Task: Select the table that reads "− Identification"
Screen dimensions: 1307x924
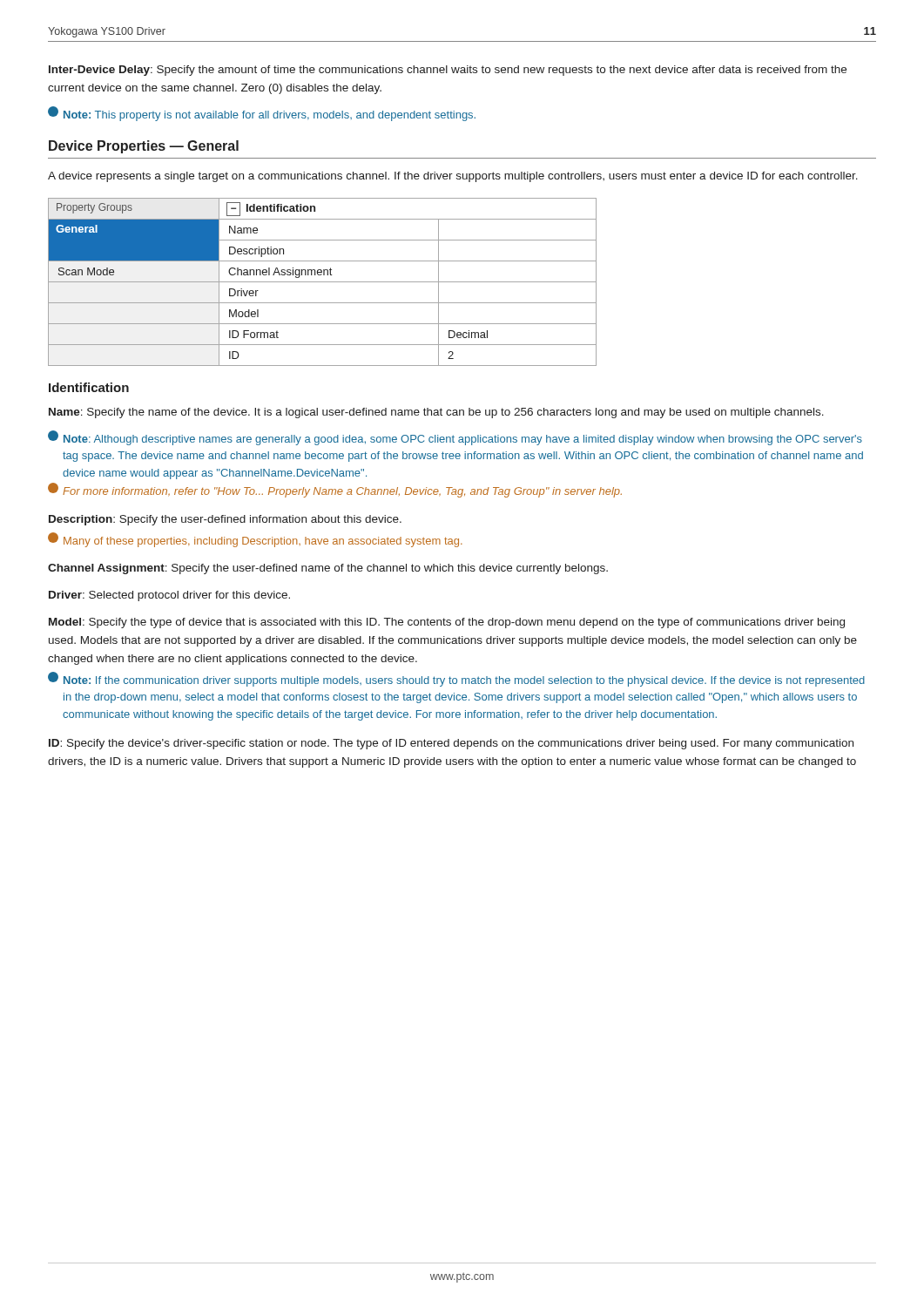Action: click(x=462, y=282)
